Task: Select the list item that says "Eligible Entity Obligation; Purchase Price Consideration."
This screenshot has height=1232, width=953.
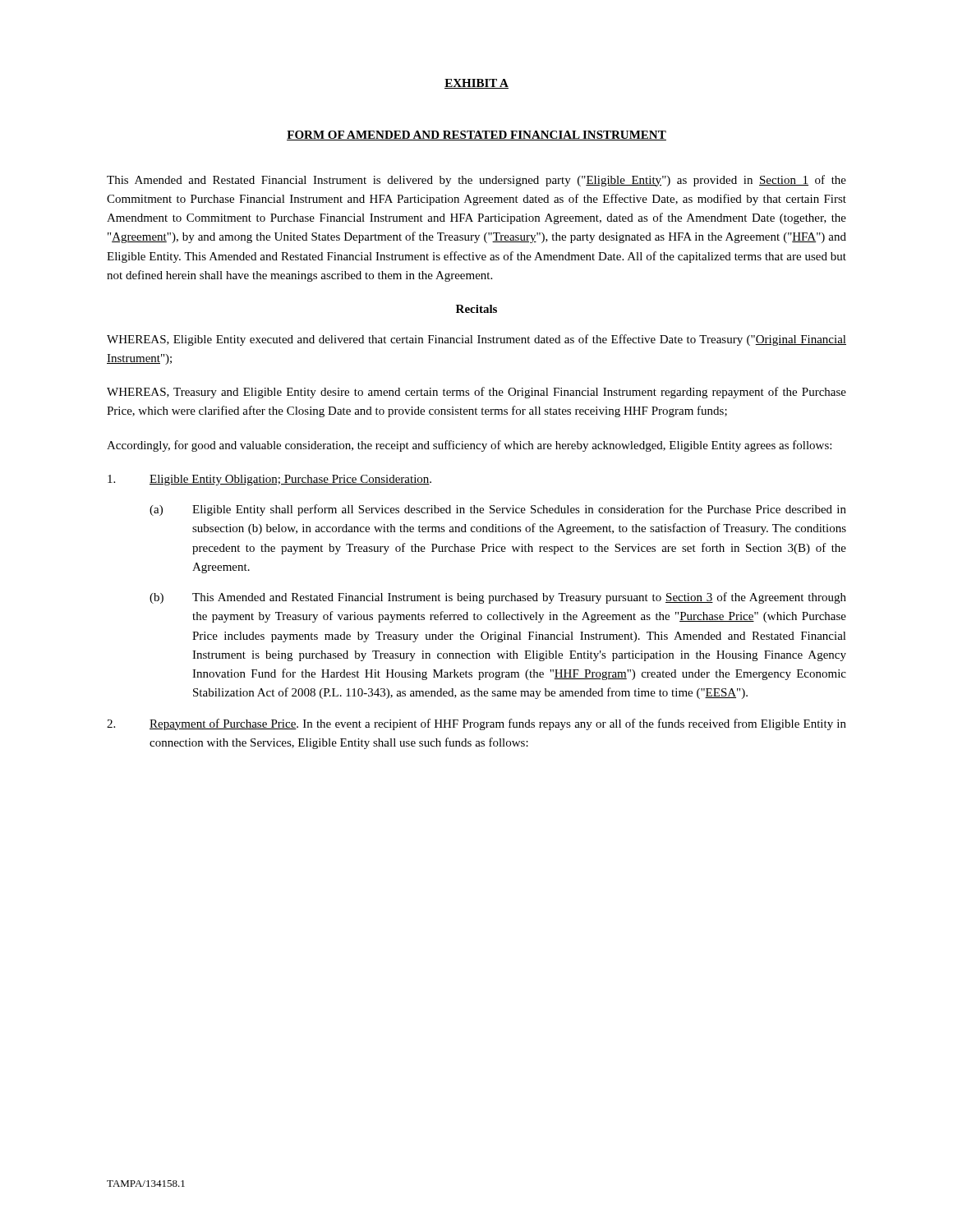Action: point(269,480)
